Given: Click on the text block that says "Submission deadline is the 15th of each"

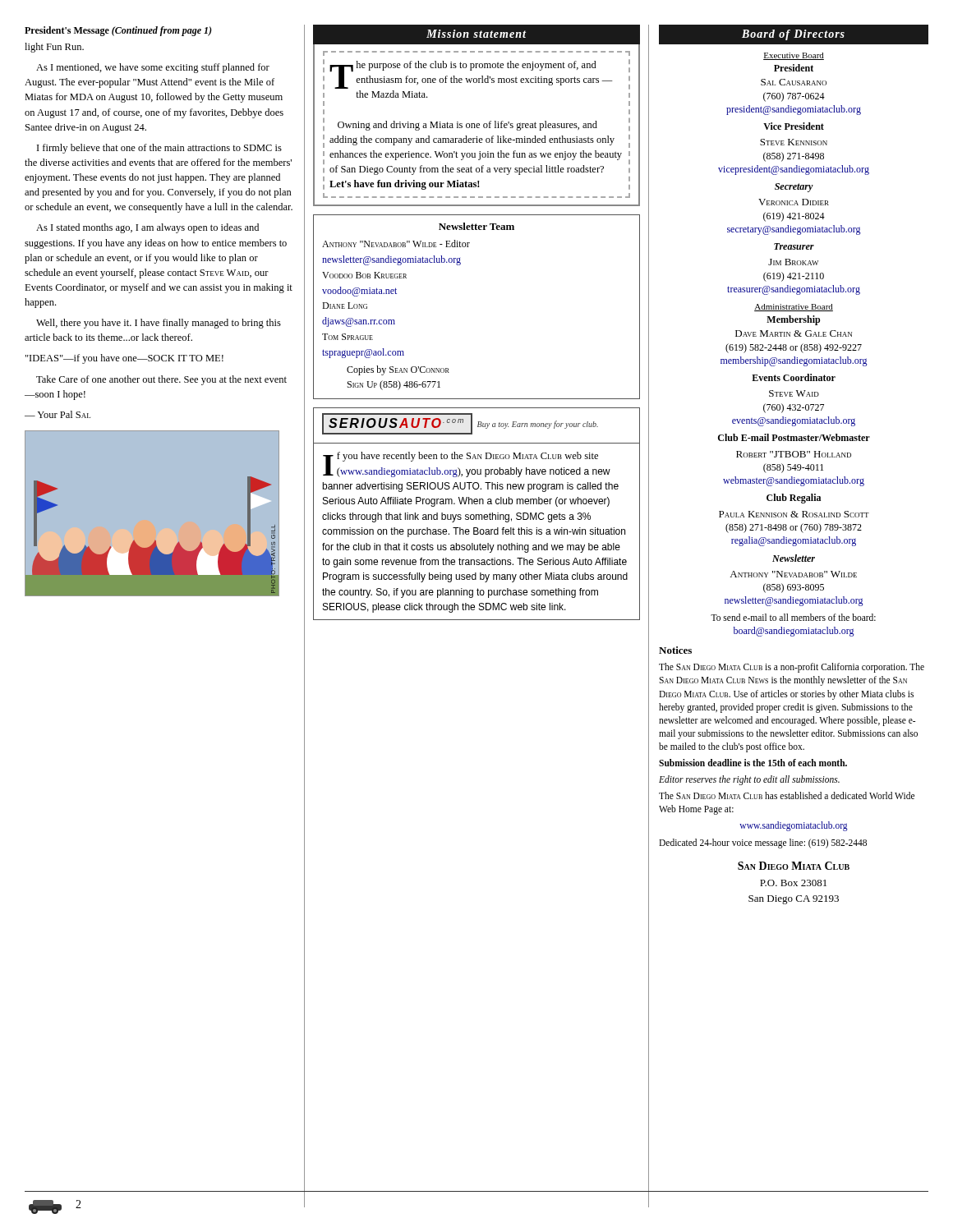Looking at the screenshot, I should [x=753, y=763].
